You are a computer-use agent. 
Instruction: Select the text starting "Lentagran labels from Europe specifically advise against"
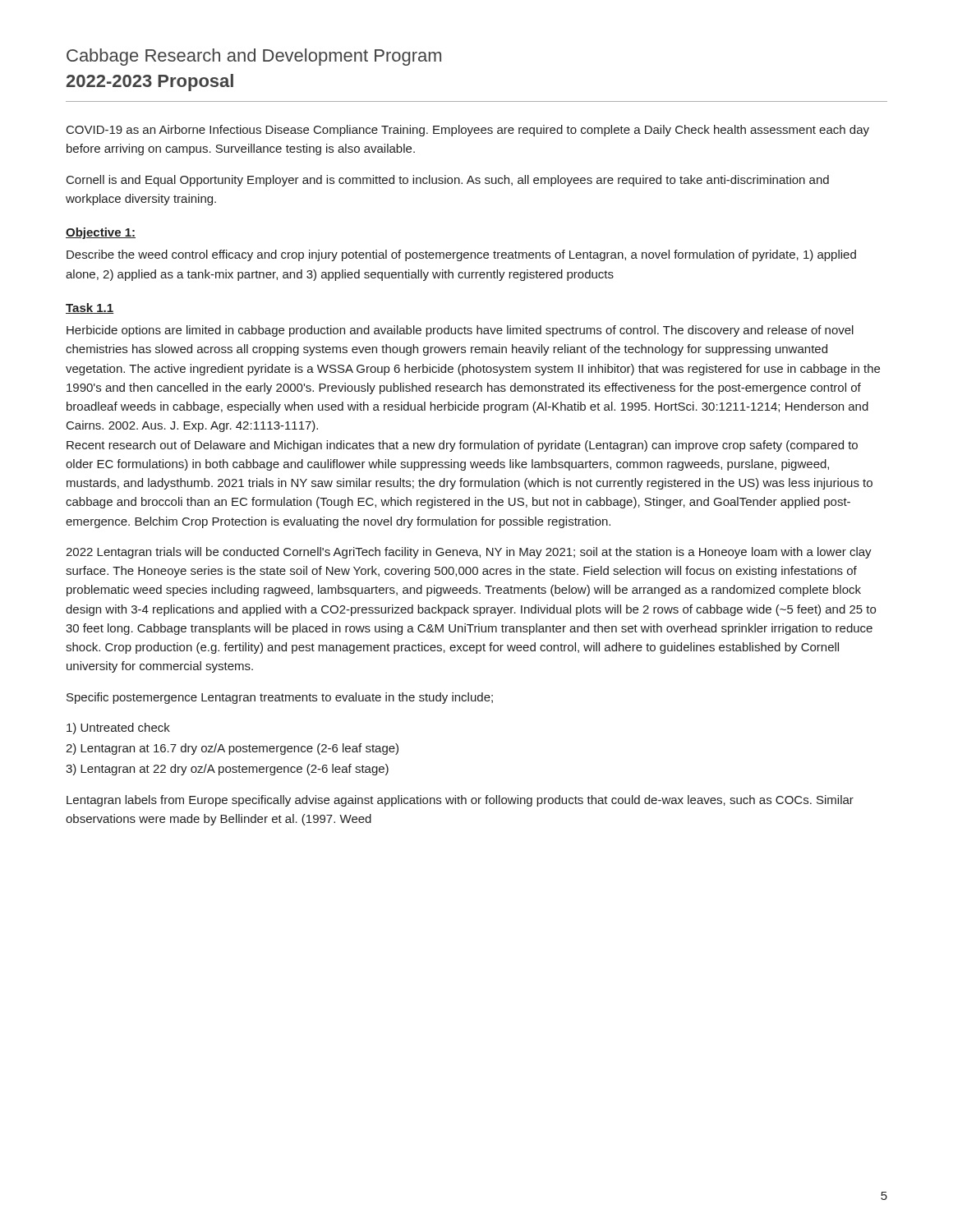point(460,809)
